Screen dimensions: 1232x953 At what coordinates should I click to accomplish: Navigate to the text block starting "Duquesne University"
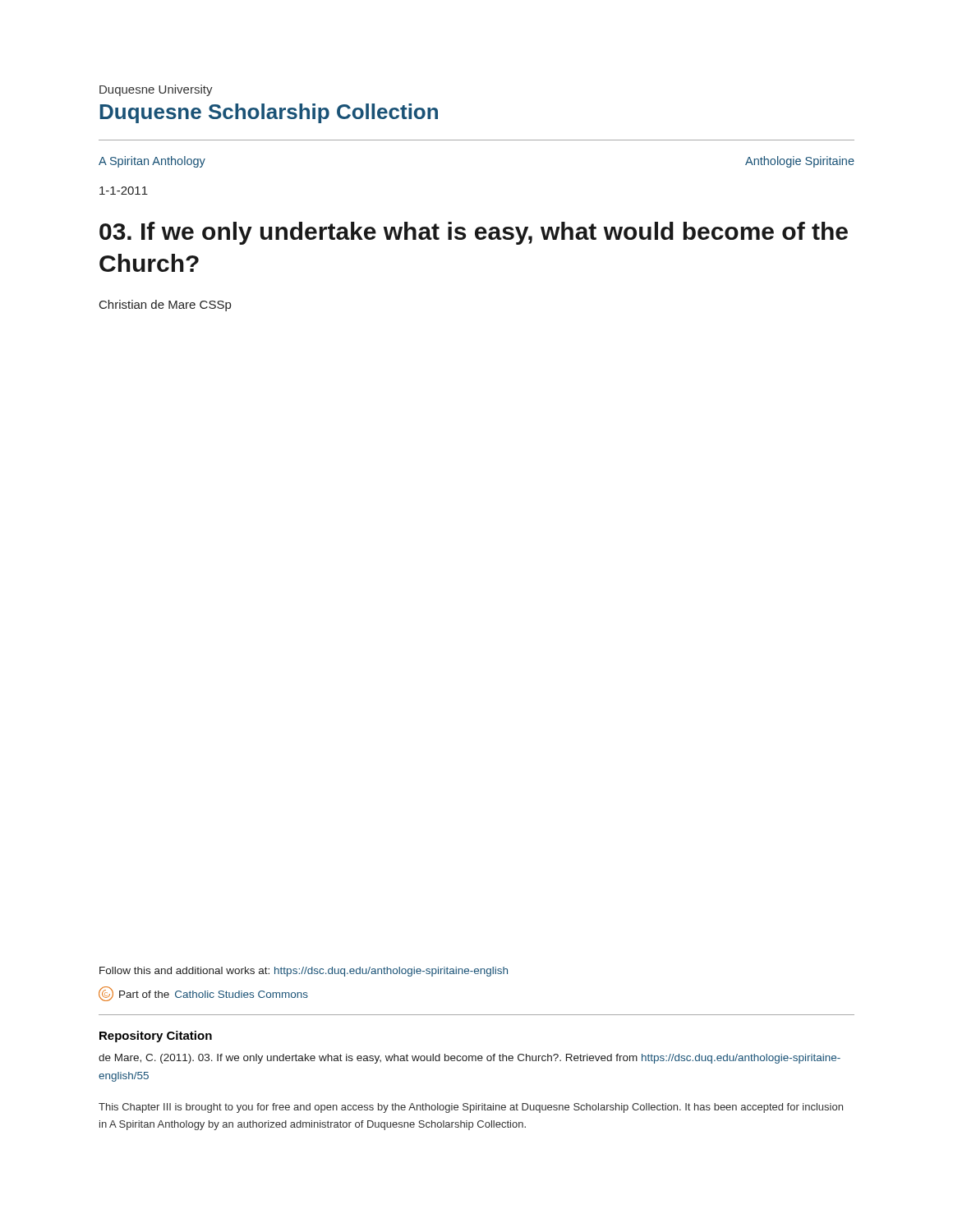pyautogui.click(x=155, y=89)
